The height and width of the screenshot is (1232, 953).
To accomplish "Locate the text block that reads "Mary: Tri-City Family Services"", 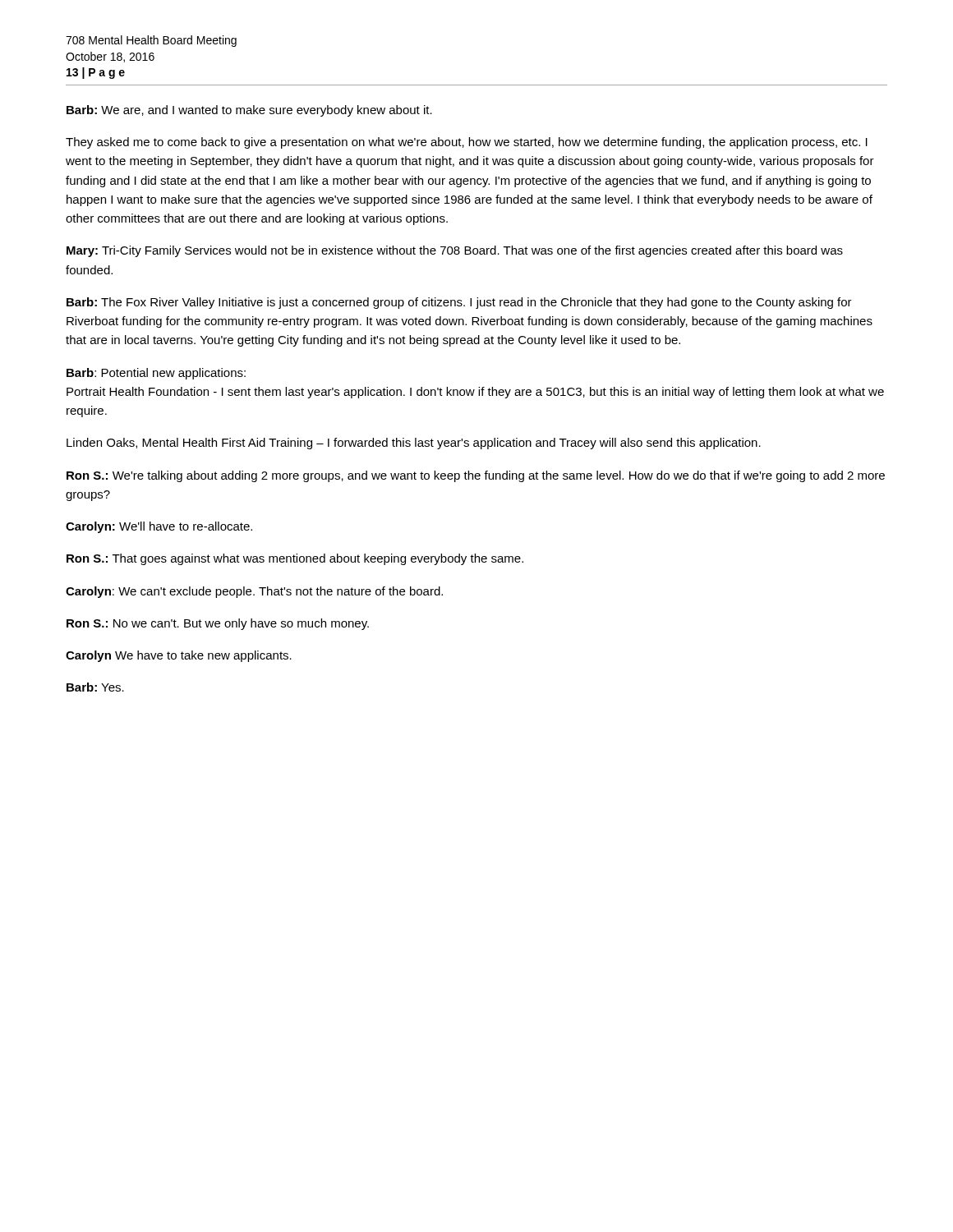I will click(454, 260).
